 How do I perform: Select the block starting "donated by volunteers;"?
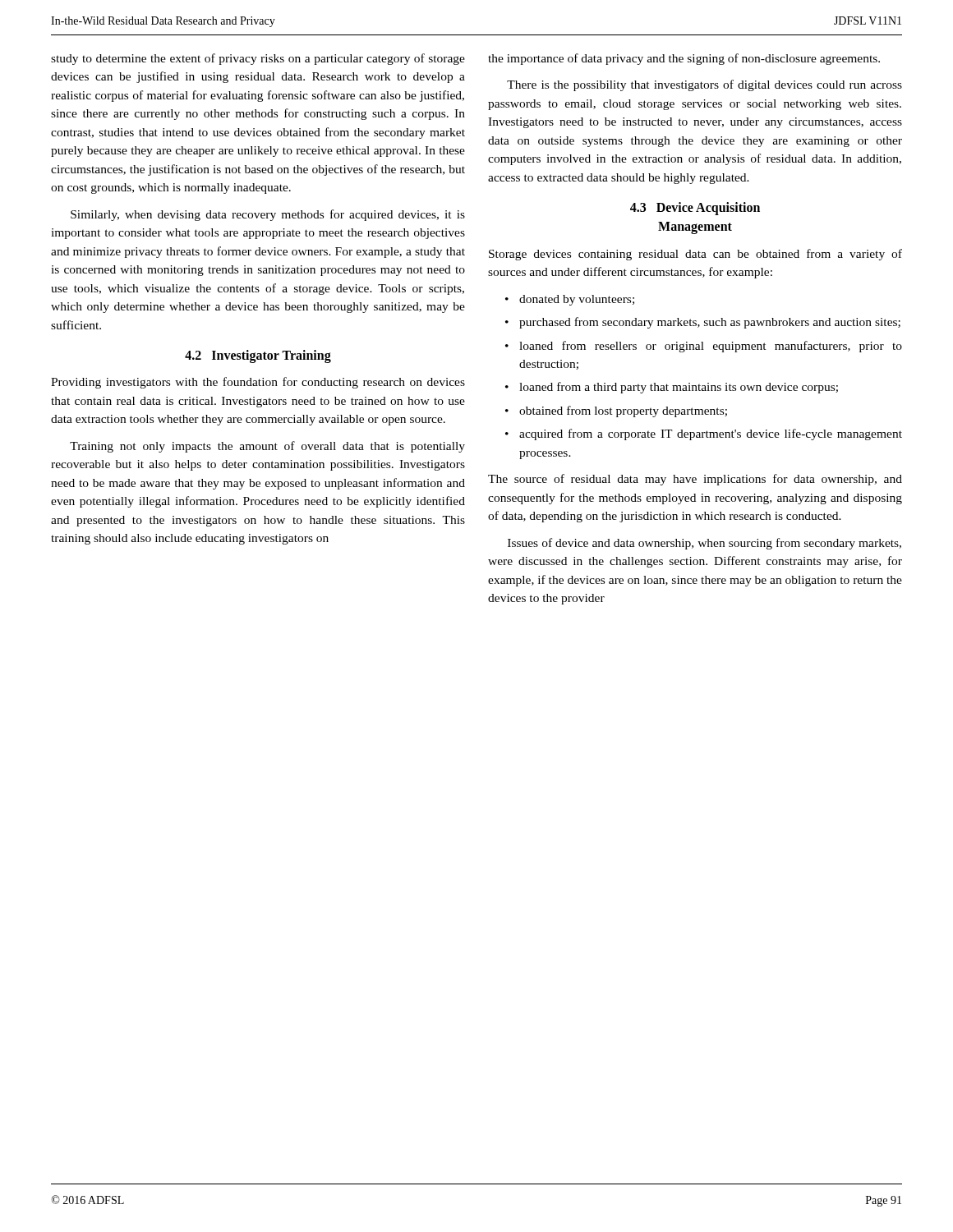[x=577, y=298]
